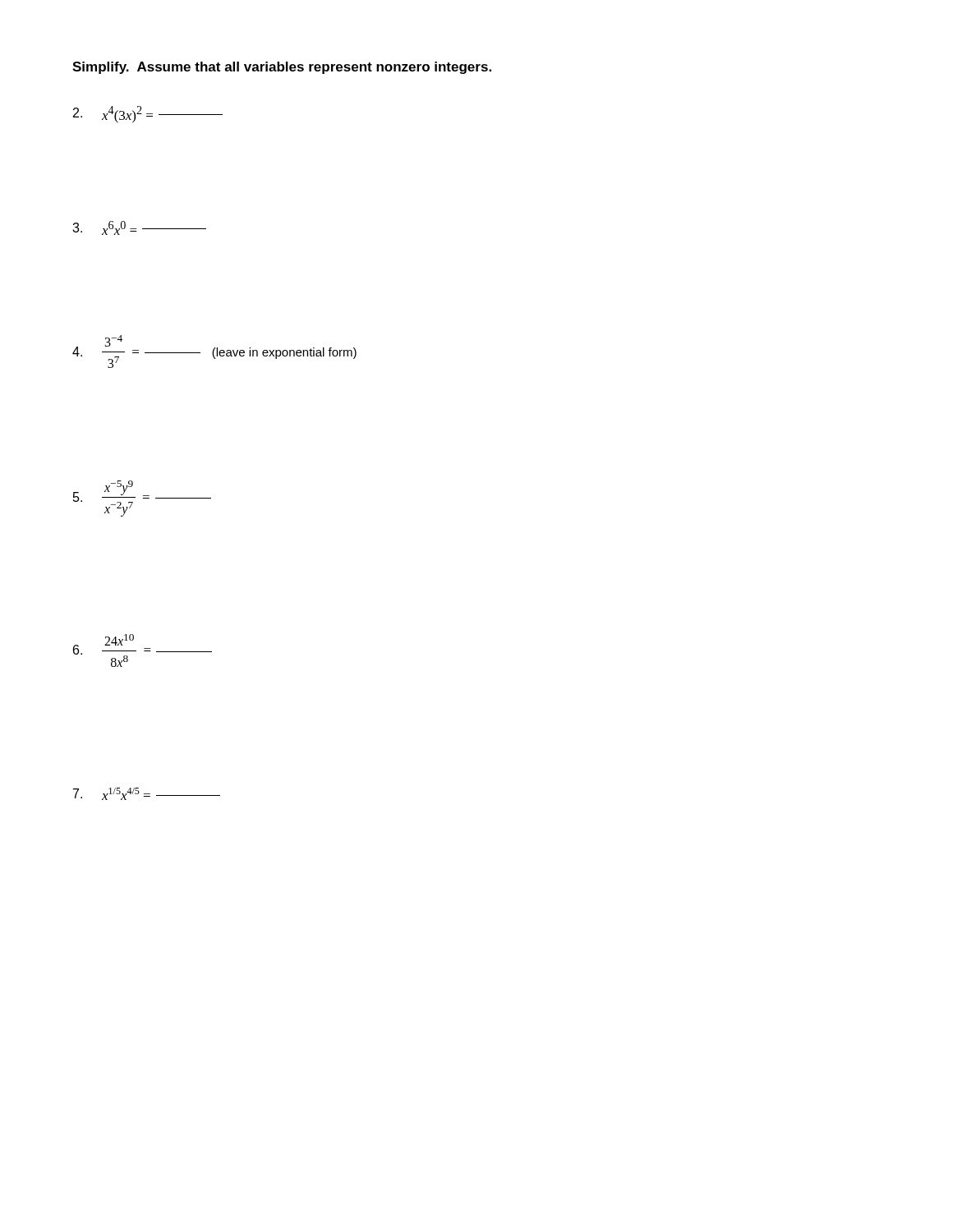Locate the text "x−5y9 x−2y7 ="
This screenshot has width=953, height=1232.
point(142,497)
